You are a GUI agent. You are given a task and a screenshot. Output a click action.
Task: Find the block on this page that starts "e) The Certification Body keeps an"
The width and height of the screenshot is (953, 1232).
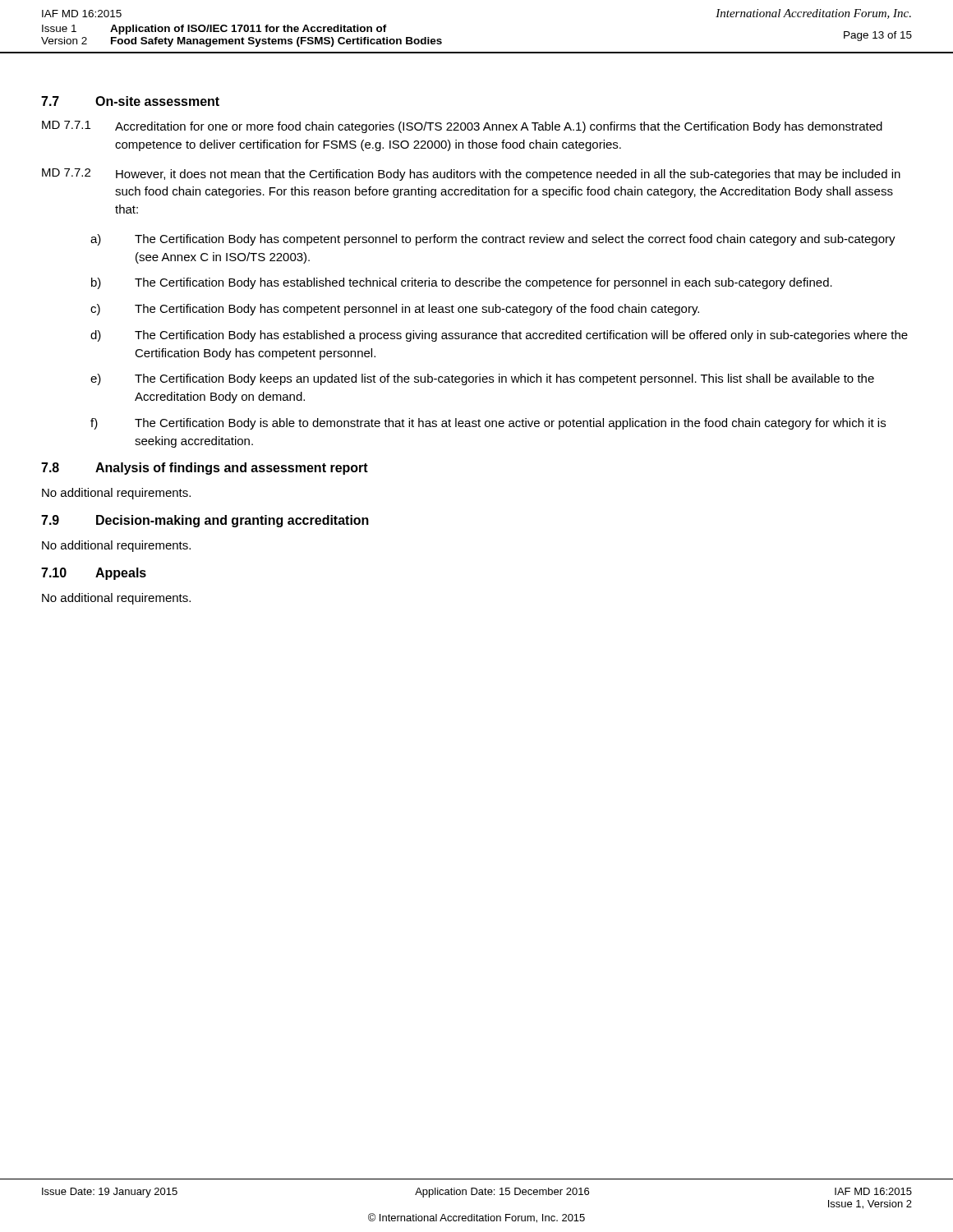click(x=501, y=388)
